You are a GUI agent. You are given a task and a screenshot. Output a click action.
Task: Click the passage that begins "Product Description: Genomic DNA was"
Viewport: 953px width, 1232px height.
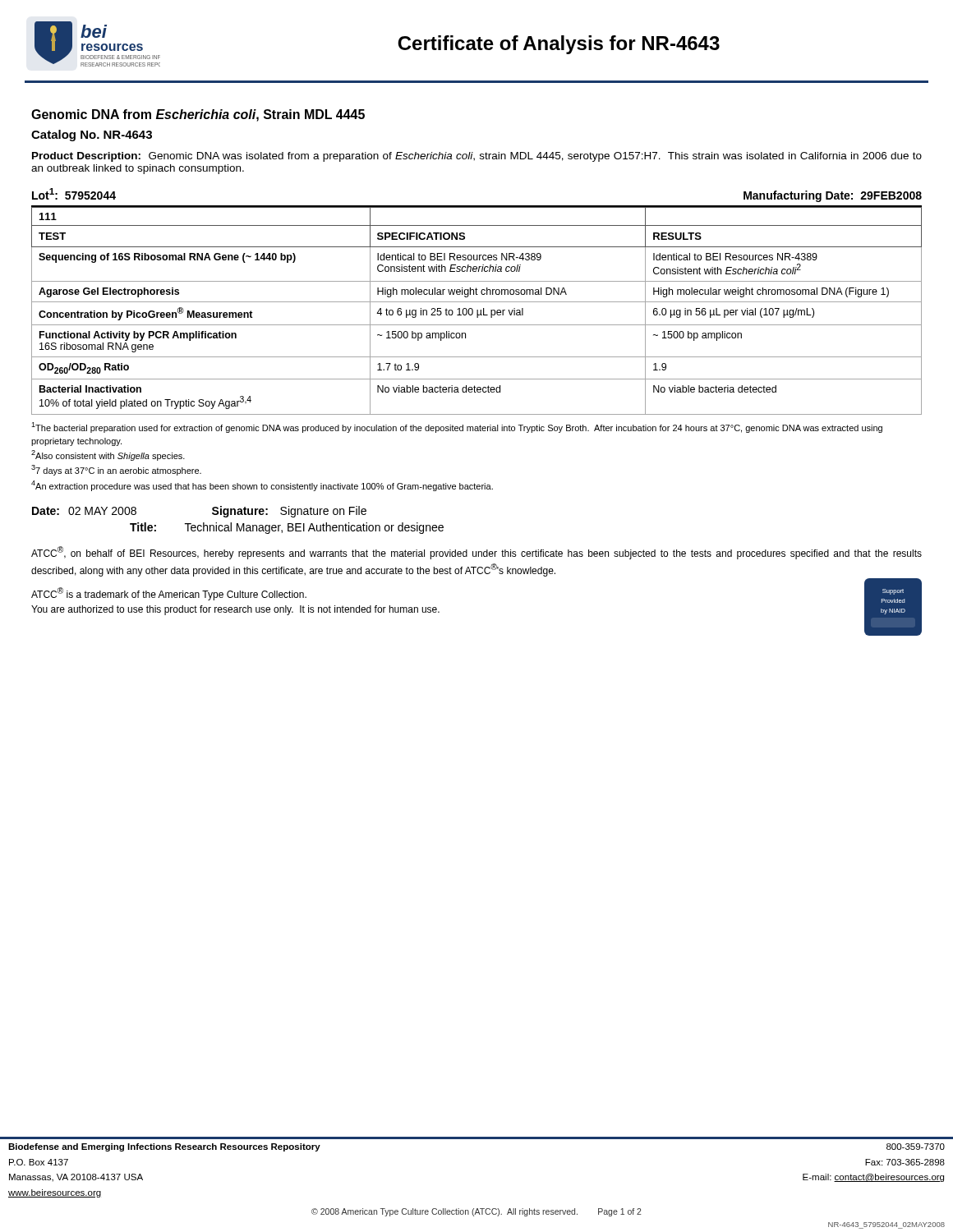476,162
